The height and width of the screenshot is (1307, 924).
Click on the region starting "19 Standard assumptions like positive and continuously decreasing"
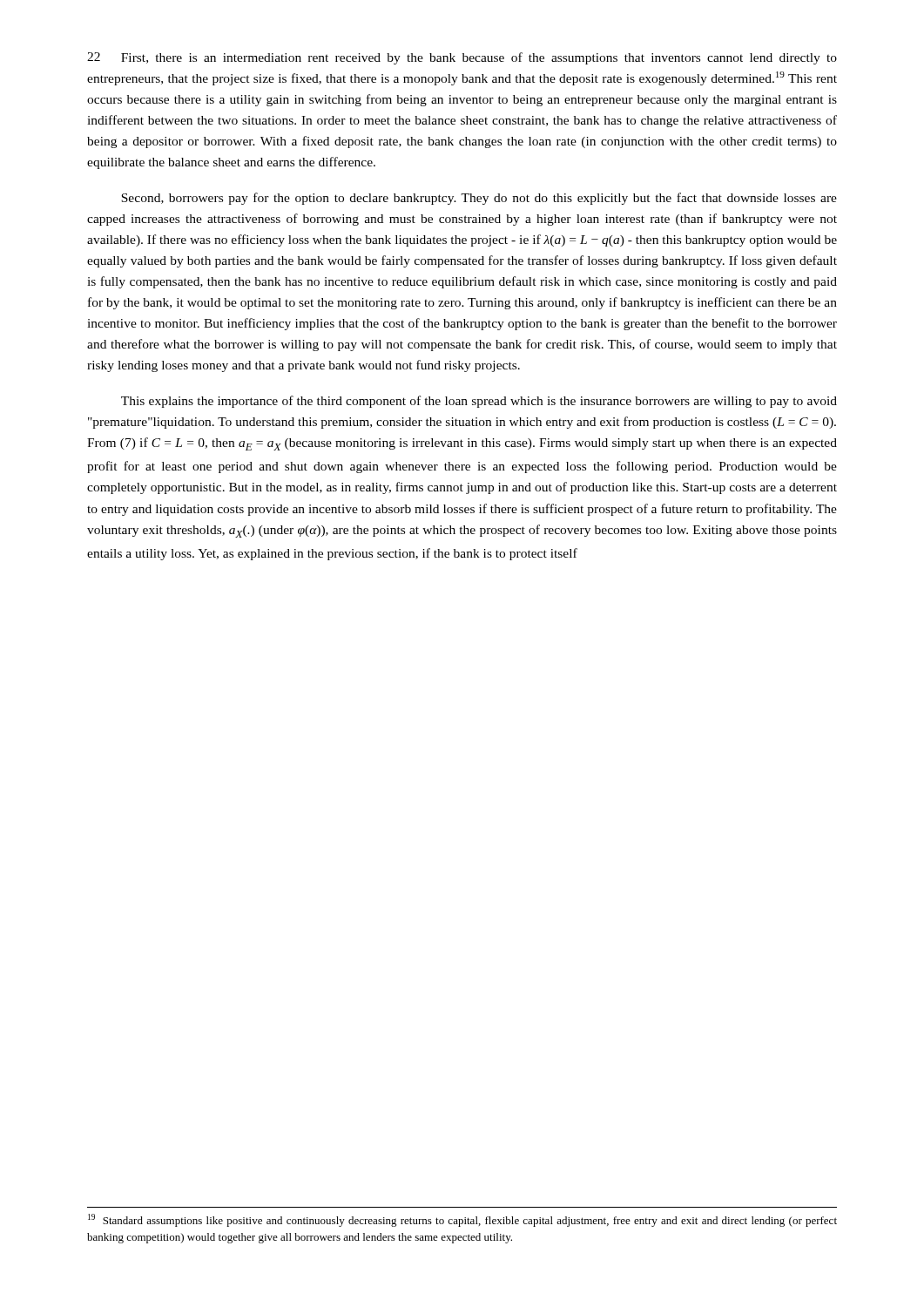(462, 1228)
